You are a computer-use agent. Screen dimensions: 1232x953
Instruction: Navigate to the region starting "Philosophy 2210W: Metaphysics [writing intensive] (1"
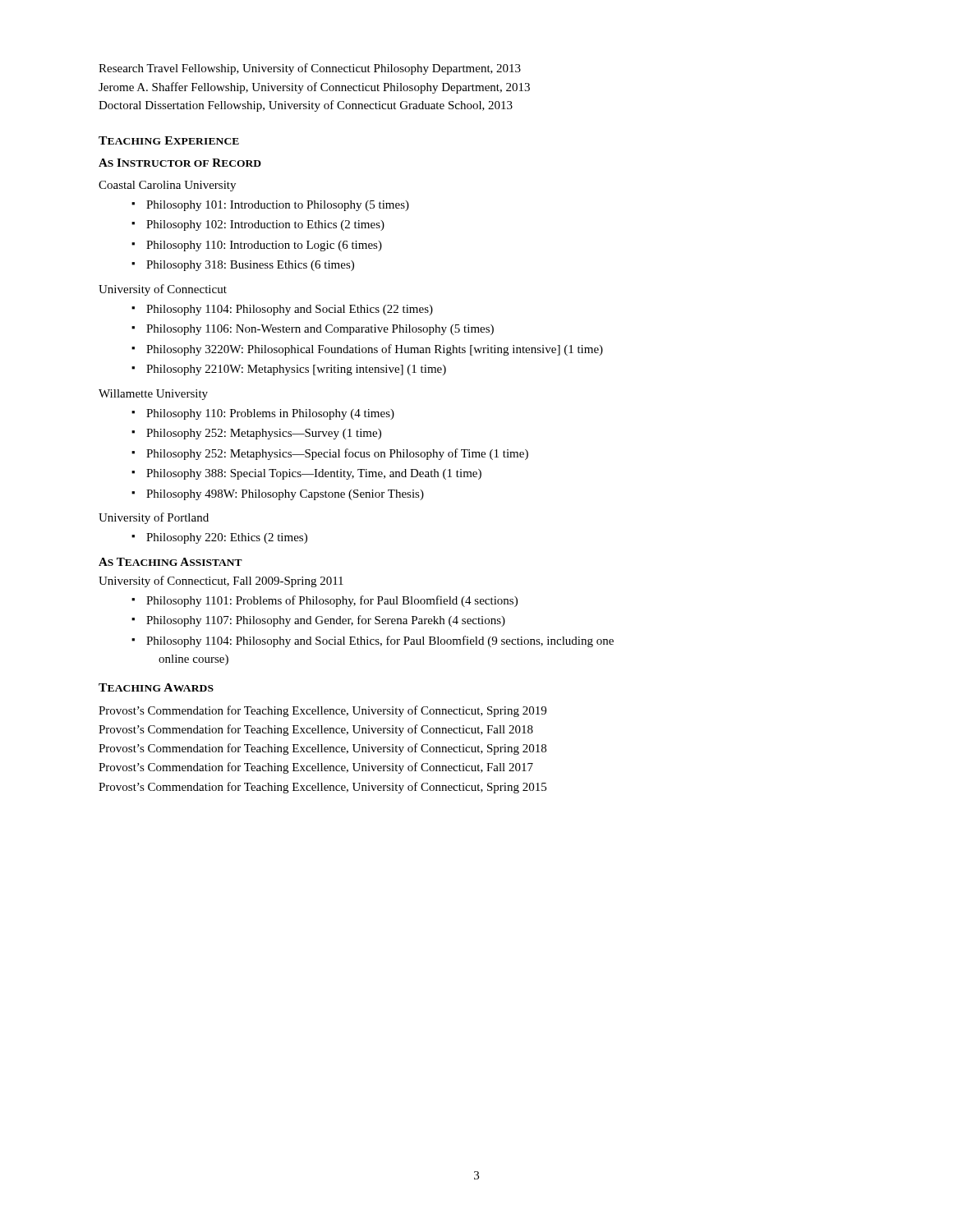tap(296, 369)
